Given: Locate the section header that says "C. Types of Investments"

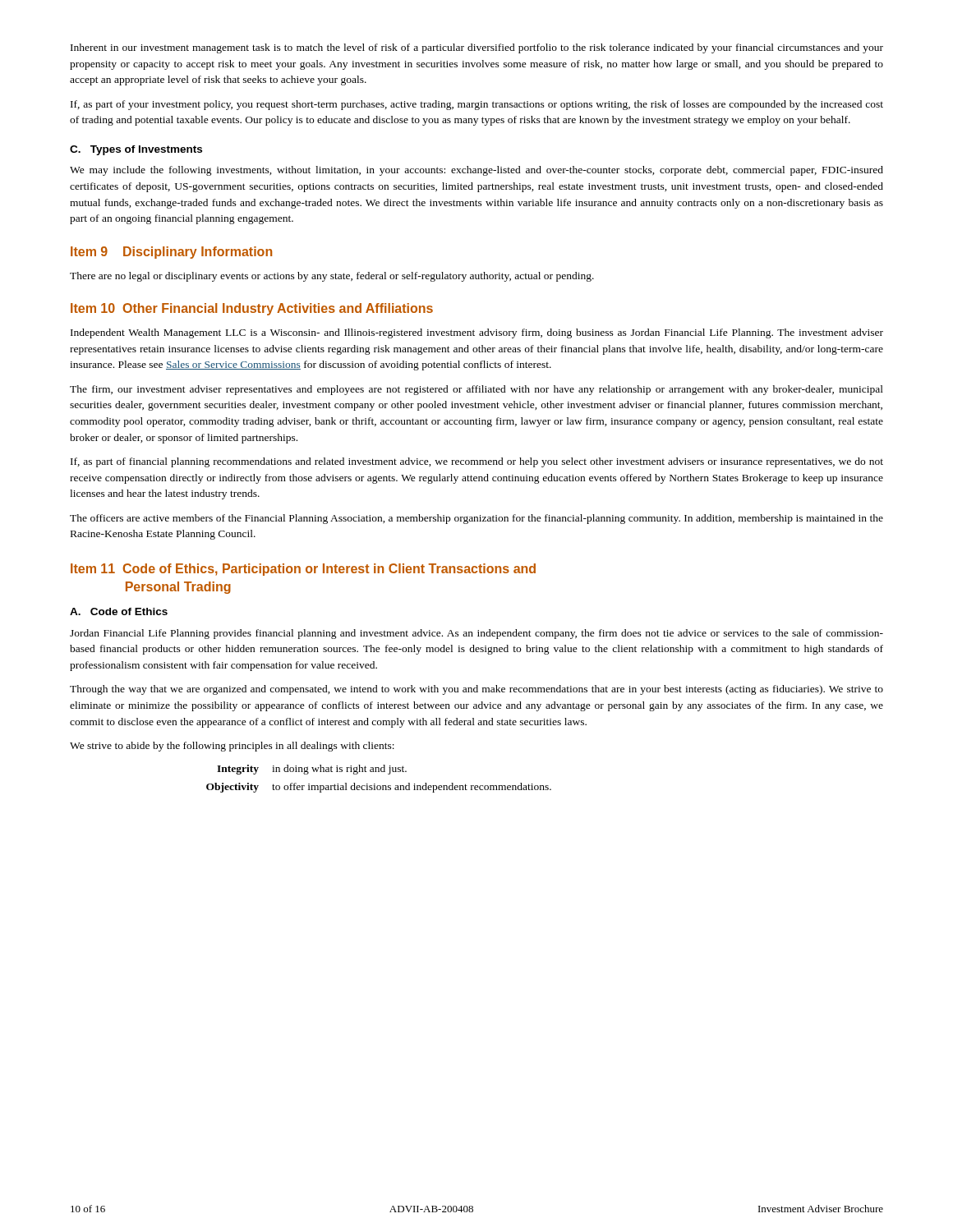Looking at the screenshot, I should (136, 150).
